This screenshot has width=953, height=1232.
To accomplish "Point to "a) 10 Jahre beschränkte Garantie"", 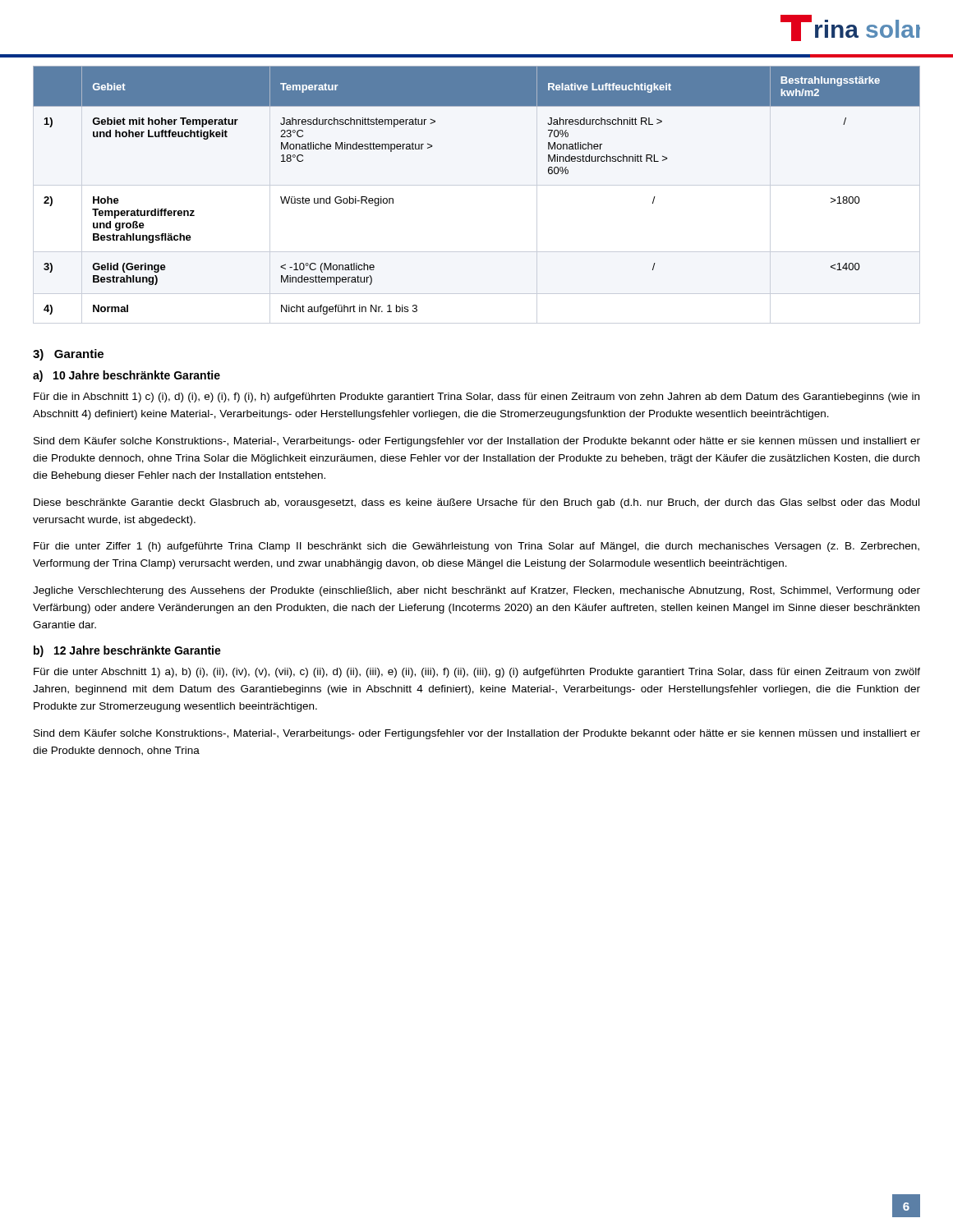I will pyautogui.click(x=127, y=375).
